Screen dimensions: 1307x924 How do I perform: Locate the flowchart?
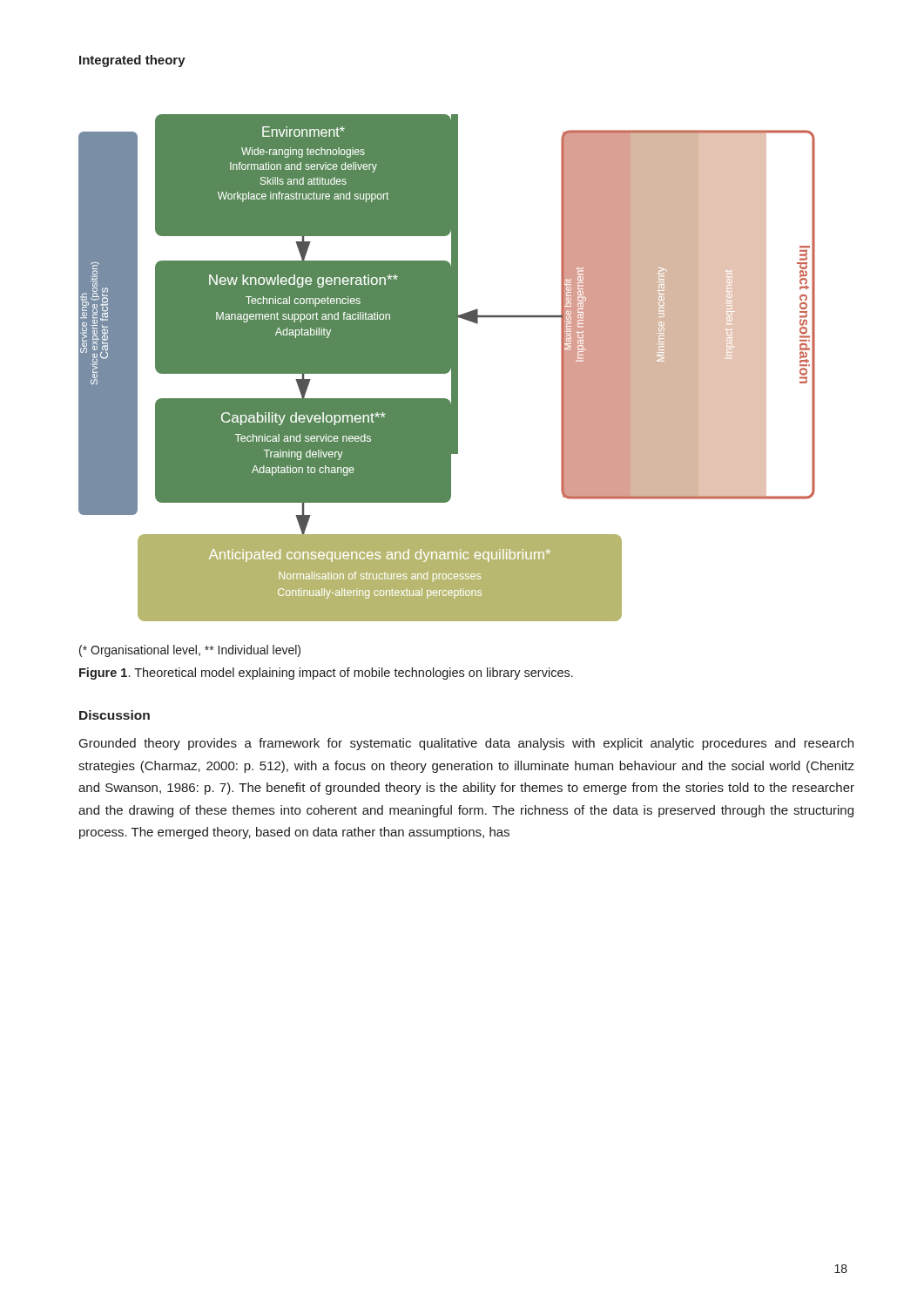point(457,359)
